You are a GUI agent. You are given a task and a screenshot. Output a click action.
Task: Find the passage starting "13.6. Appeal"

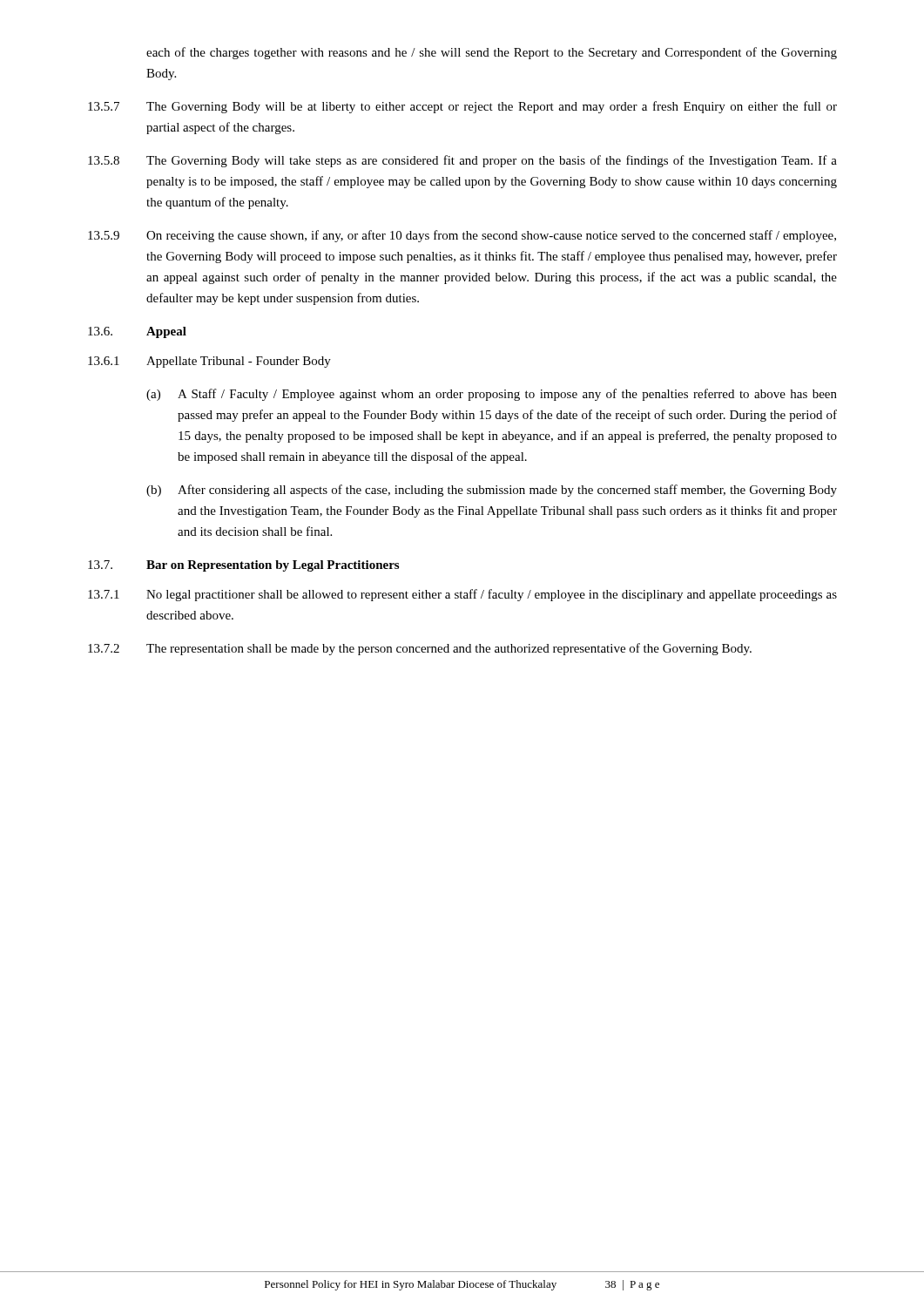tap(98, 332)
